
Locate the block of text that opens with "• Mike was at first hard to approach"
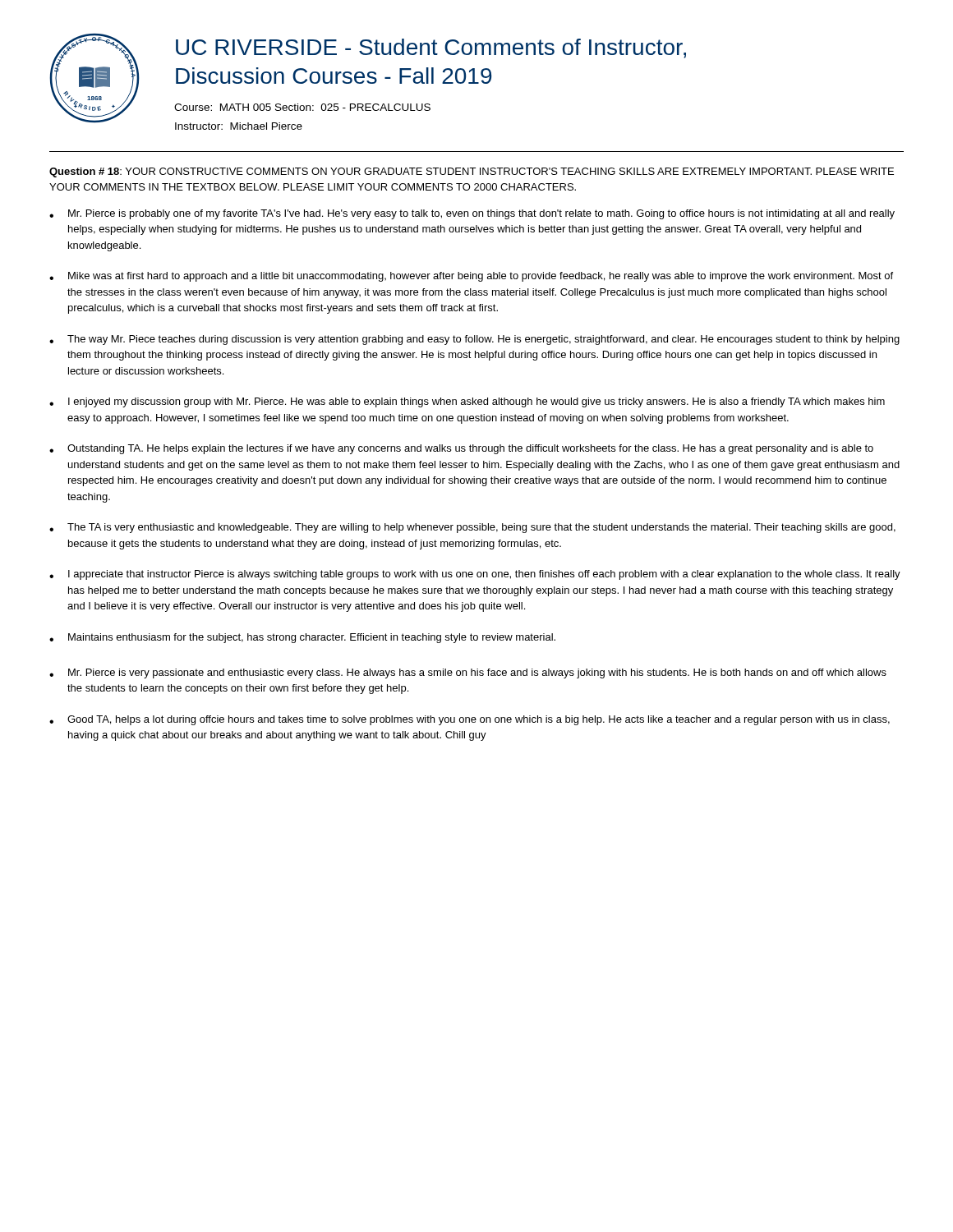476,292
